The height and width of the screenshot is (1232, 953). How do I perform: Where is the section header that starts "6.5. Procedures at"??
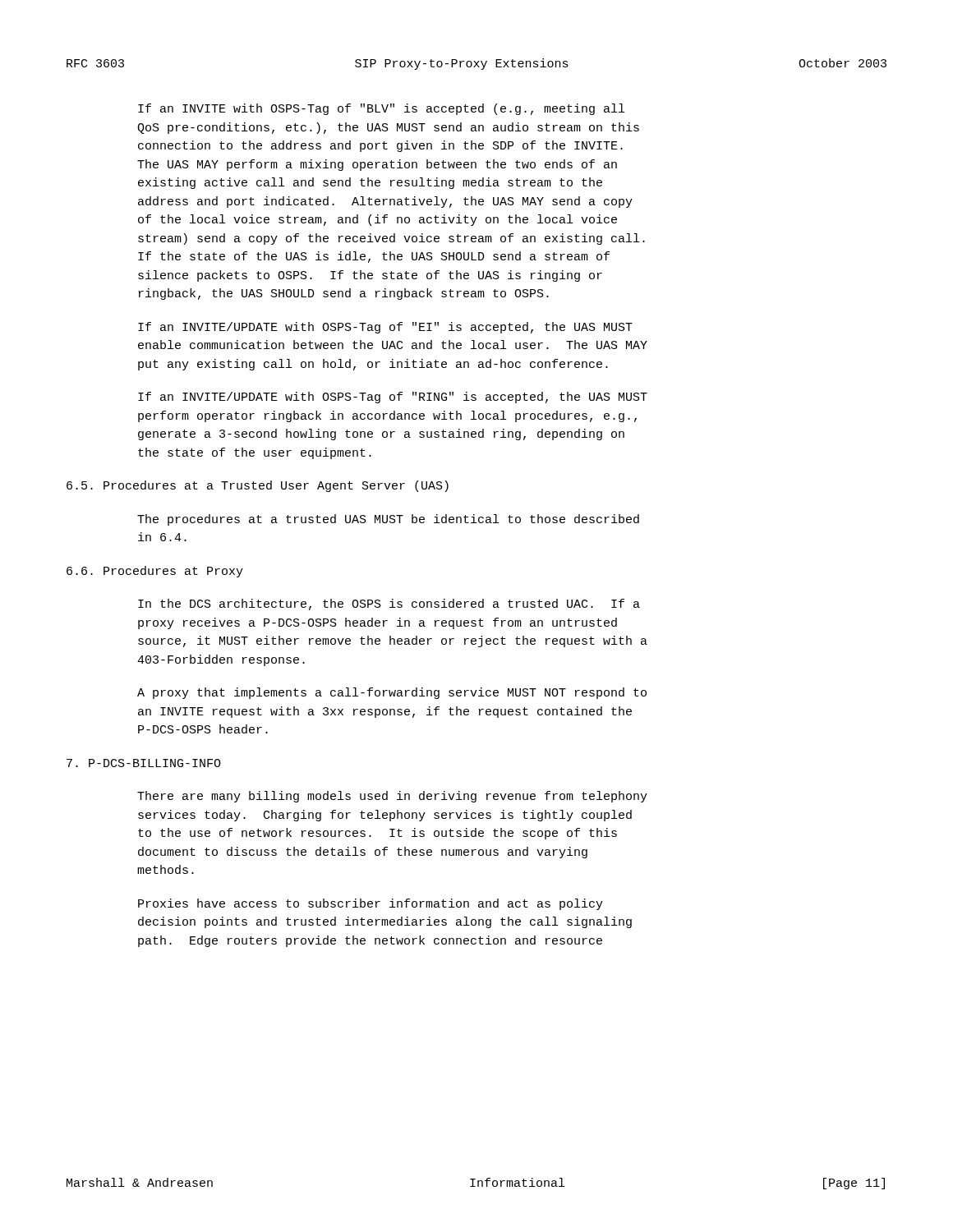[258, 487]
